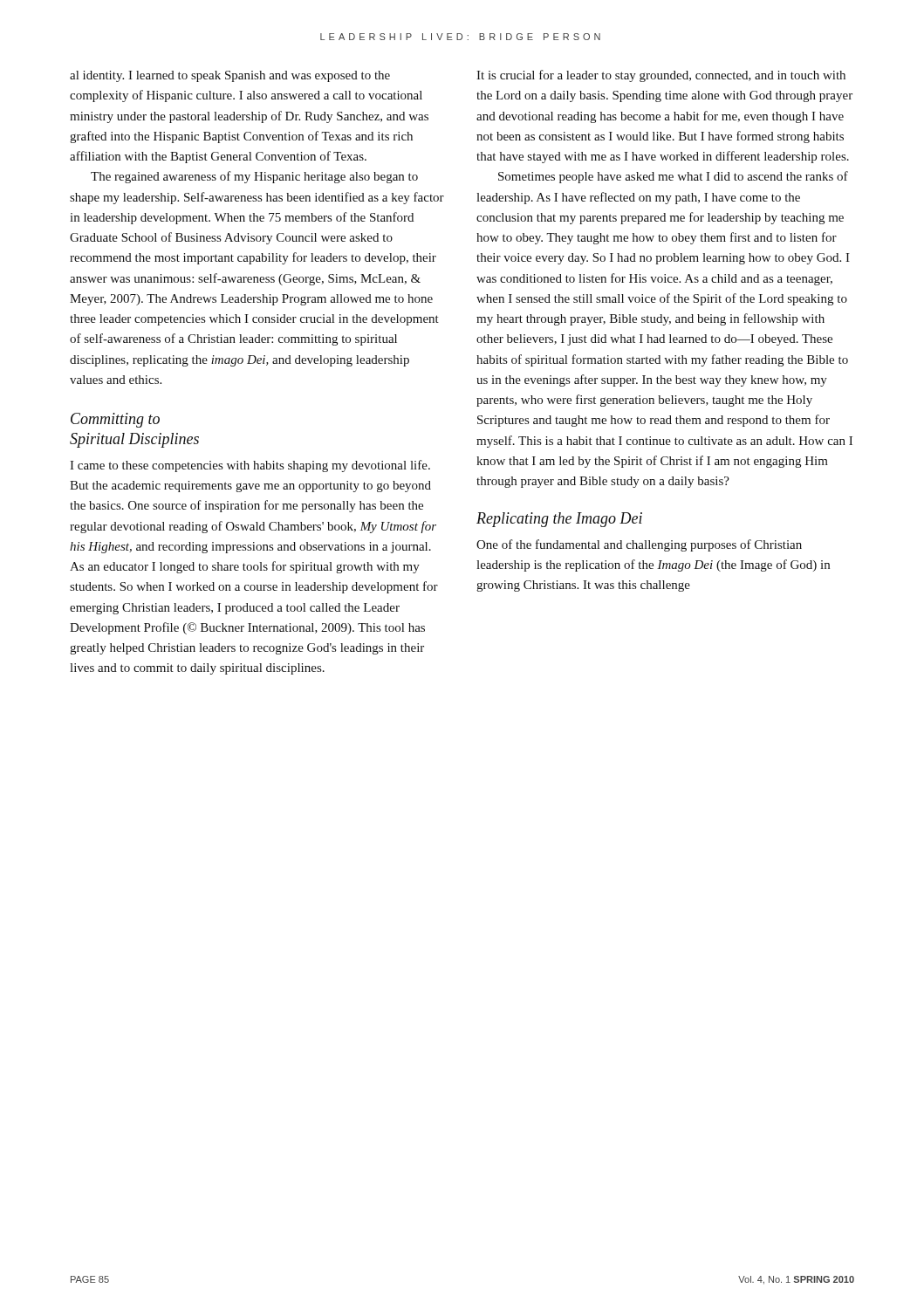The image size is (924, 1309).
Task: Locate the text block with the text "It is crucial for a"
Action: (x=665, y=278)
